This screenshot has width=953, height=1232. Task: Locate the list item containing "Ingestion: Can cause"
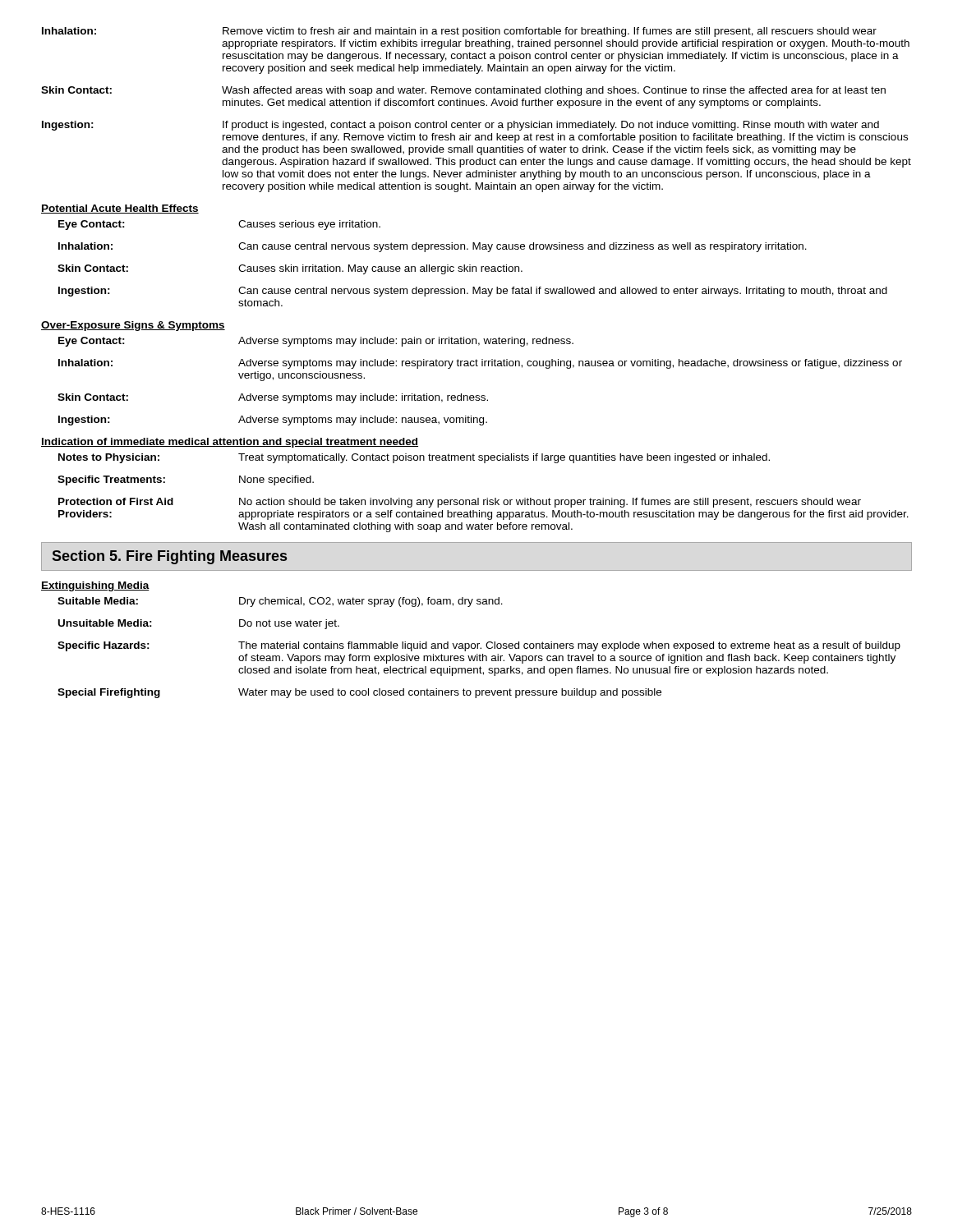tap(476, 297)
